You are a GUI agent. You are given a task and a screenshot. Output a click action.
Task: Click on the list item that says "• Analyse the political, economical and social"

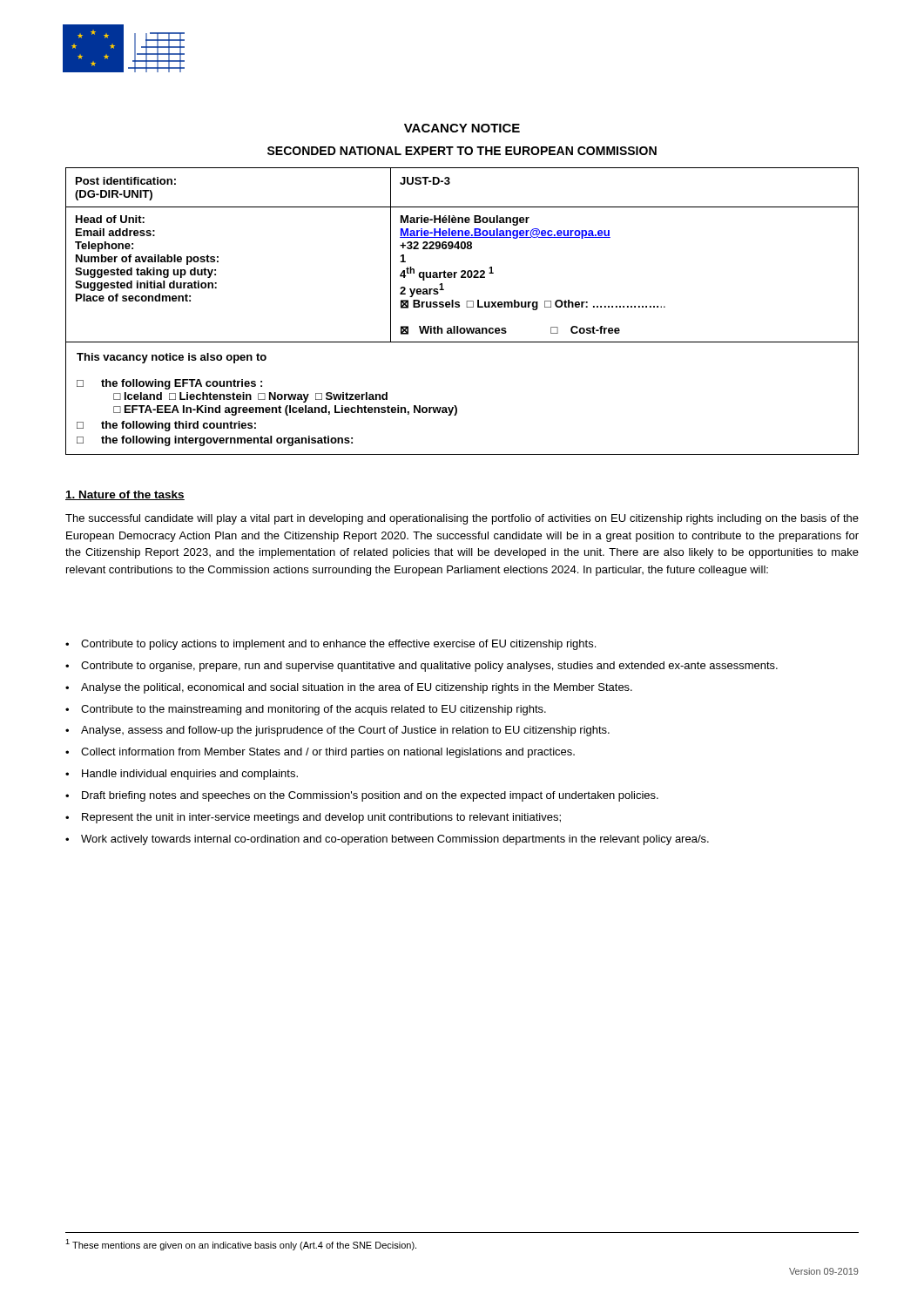349,688
